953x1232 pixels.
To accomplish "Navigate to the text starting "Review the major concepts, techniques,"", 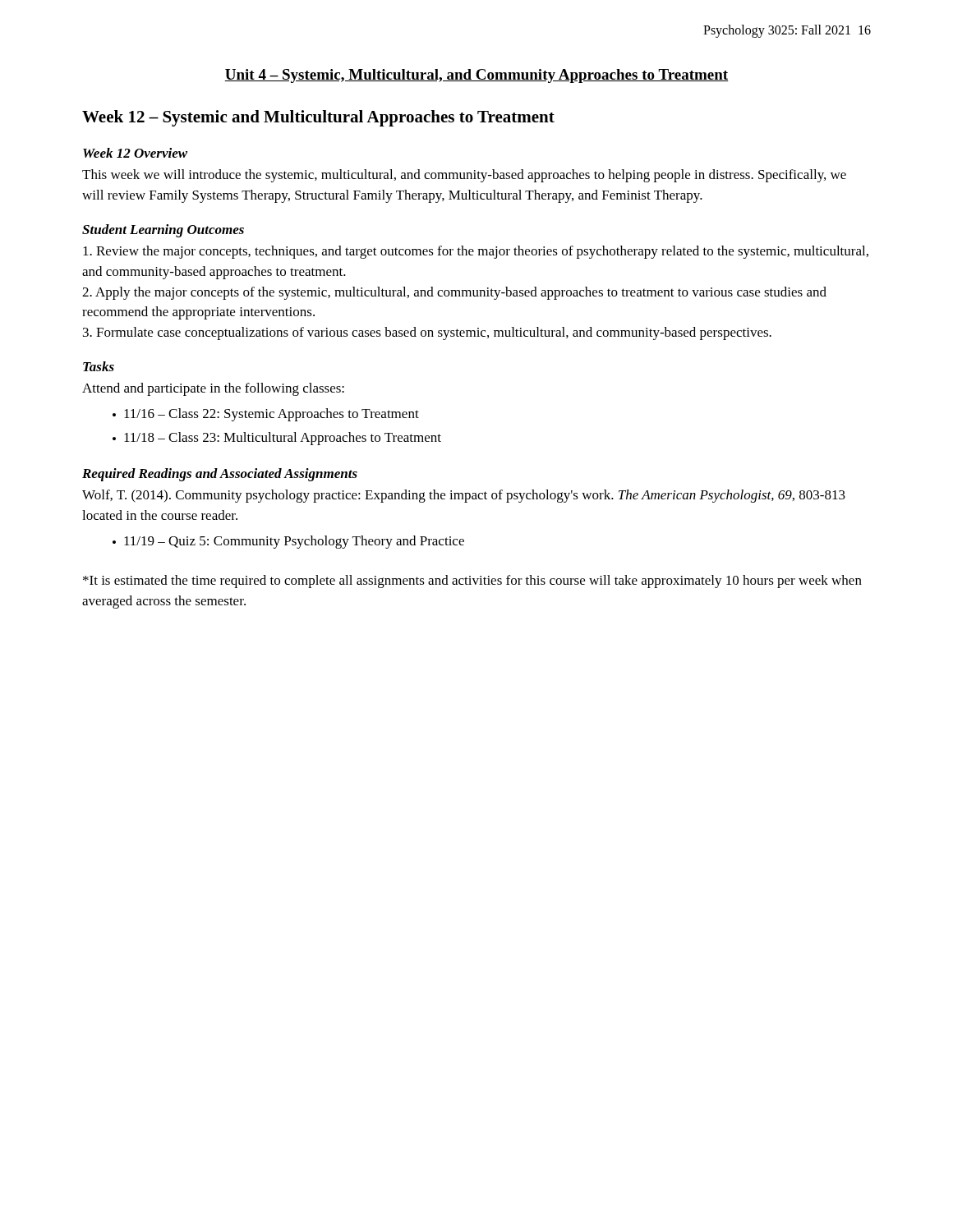I will click(x=476, y=292).
